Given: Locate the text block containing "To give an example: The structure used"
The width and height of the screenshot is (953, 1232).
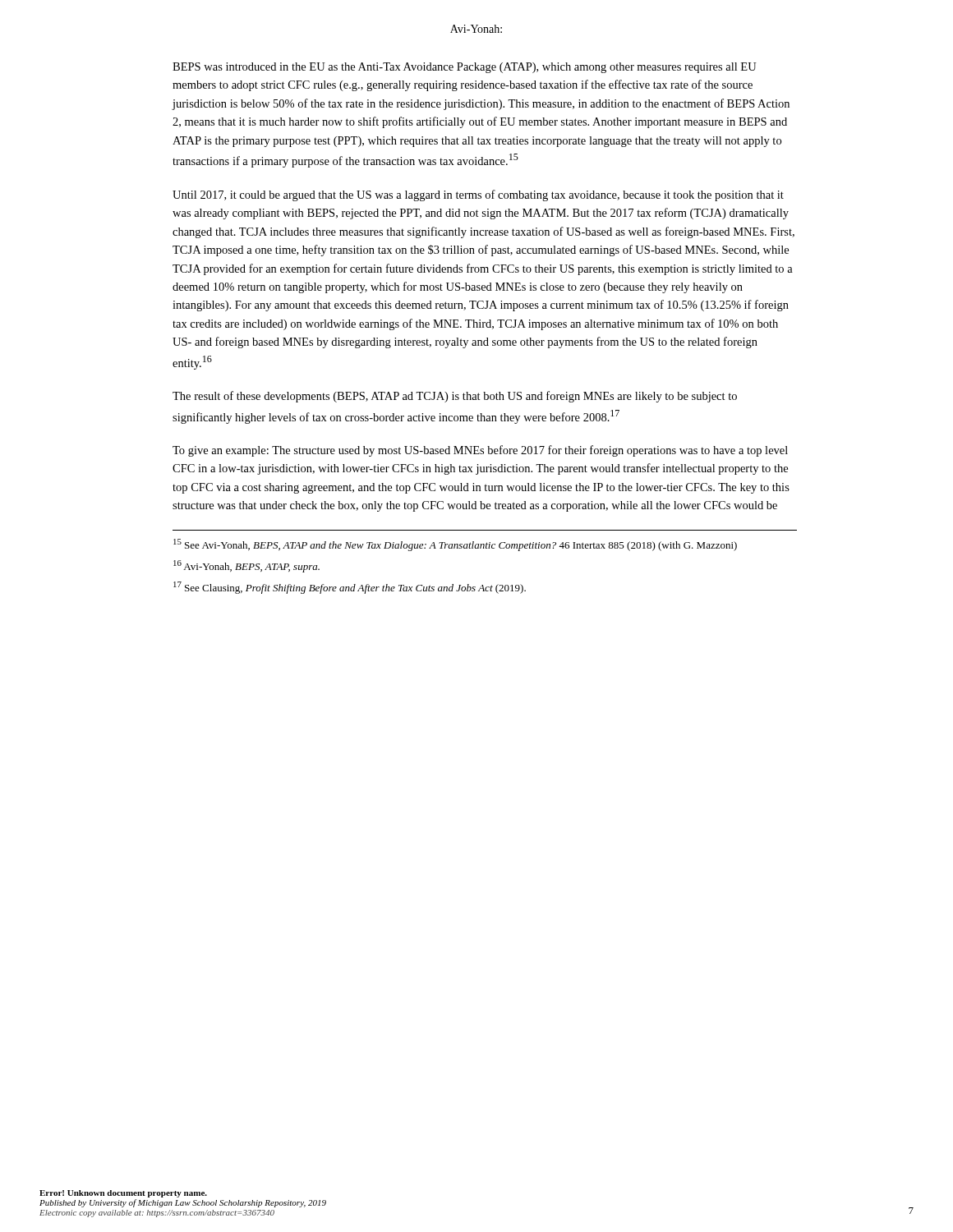Looking at the screenshot, I should point(481,478).
